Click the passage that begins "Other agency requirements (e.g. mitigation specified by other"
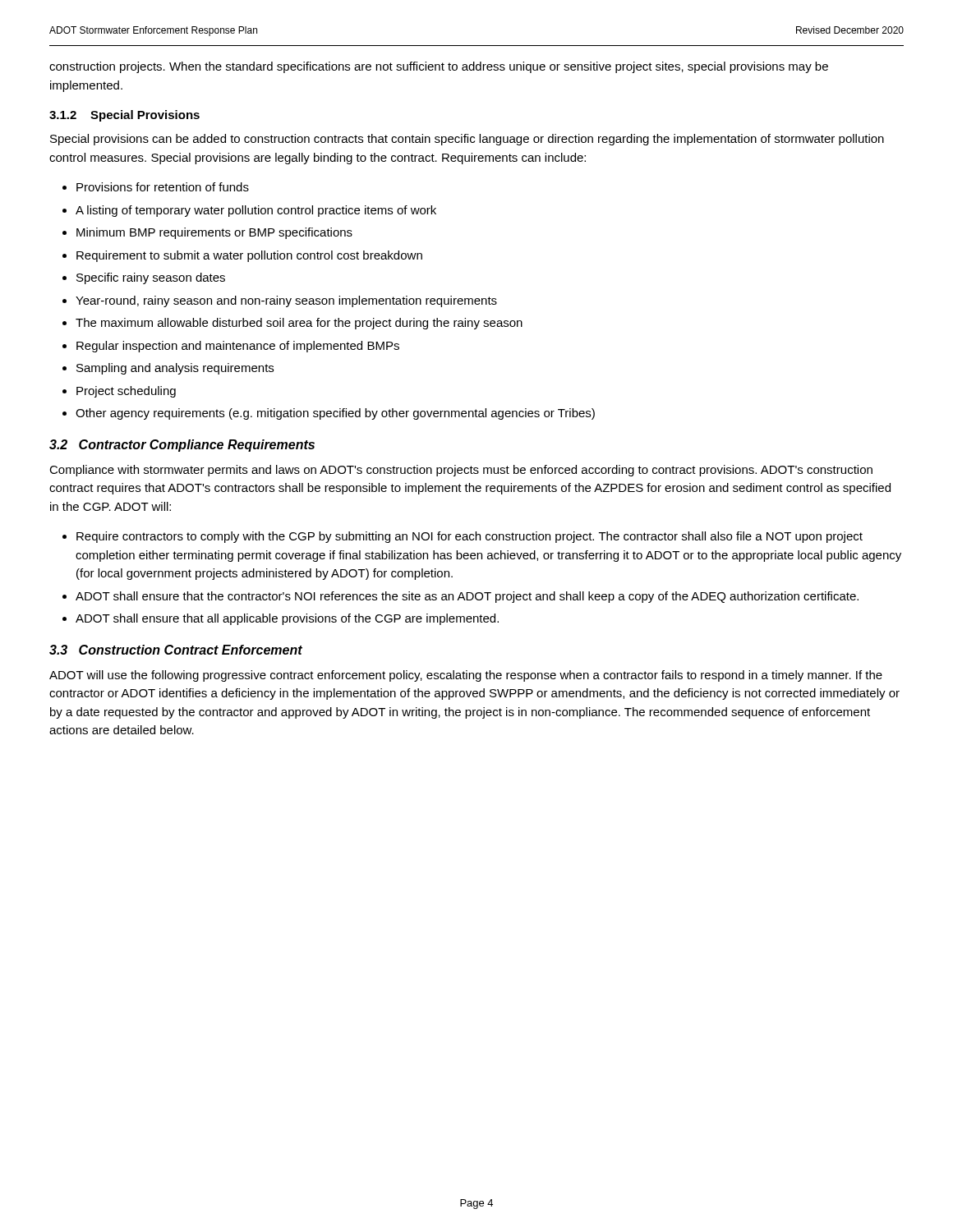The width and height of the screenshot is (953, 1232). [336, 413]
